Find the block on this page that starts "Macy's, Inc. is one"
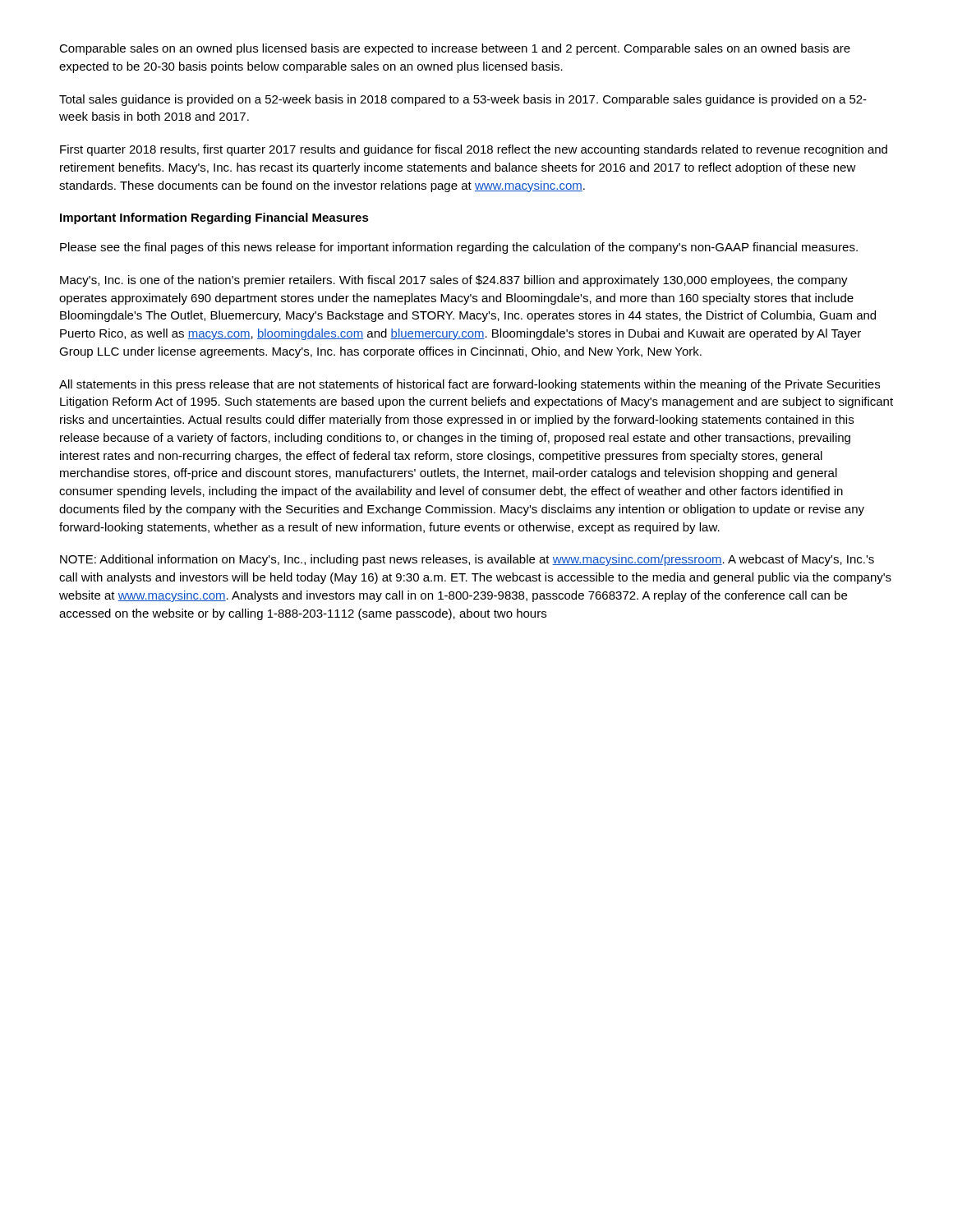The image size is (953, 1232). [x=468, y=315]
